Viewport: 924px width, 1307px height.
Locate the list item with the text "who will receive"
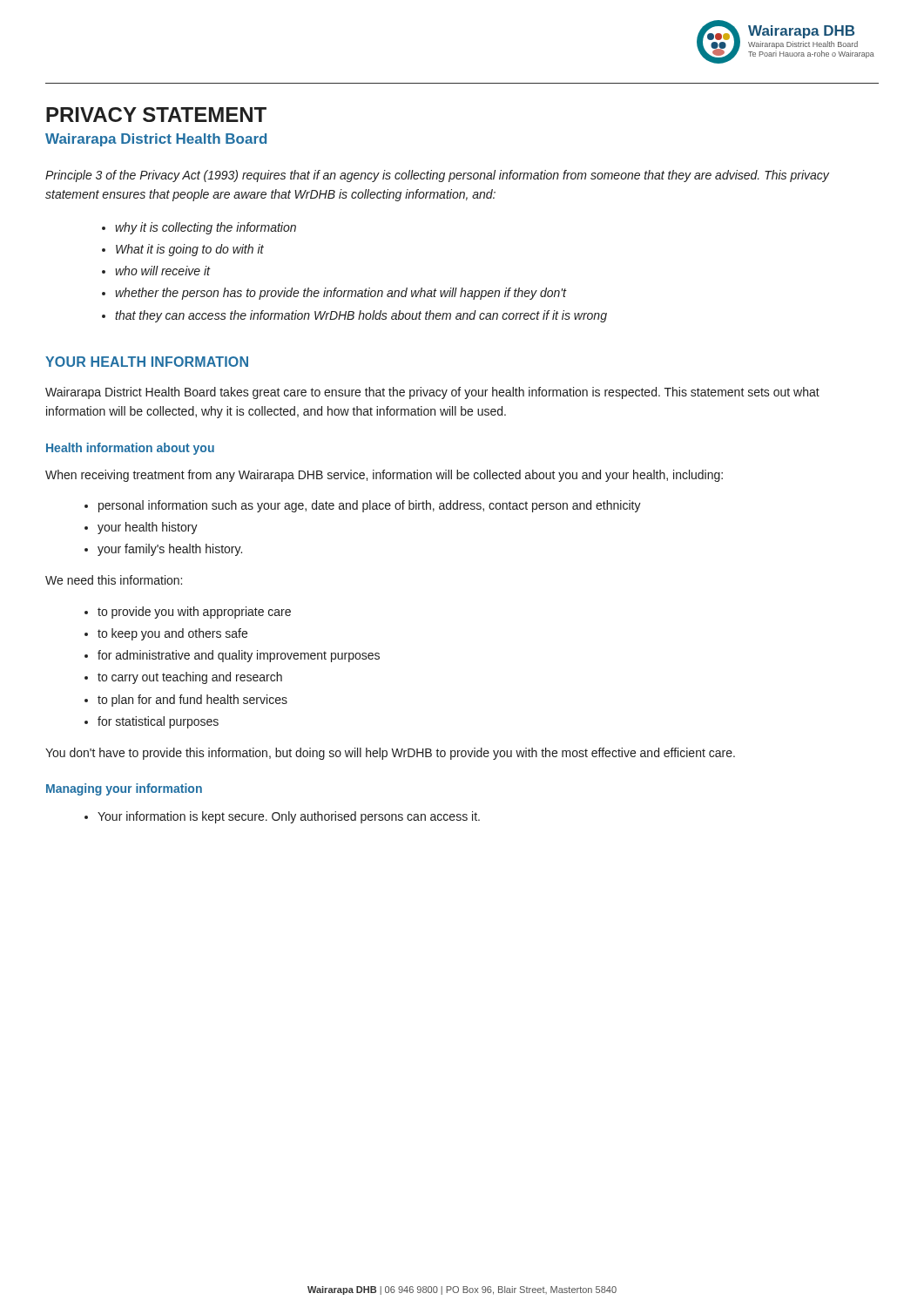162,271
